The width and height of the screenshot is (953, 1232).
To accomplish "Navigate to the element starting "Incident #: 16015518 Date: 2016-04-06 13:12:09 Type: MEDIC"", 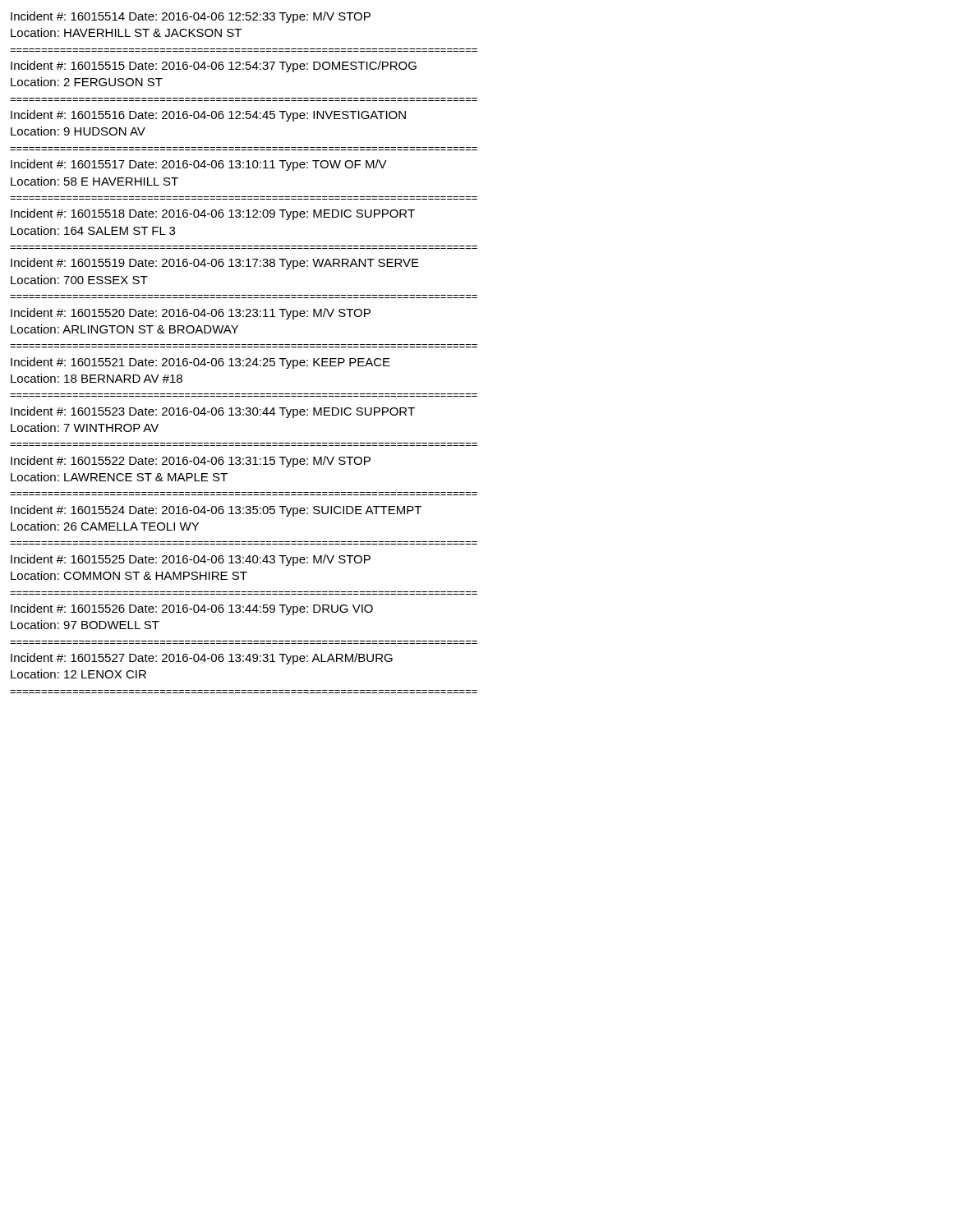I will [213, 214].
